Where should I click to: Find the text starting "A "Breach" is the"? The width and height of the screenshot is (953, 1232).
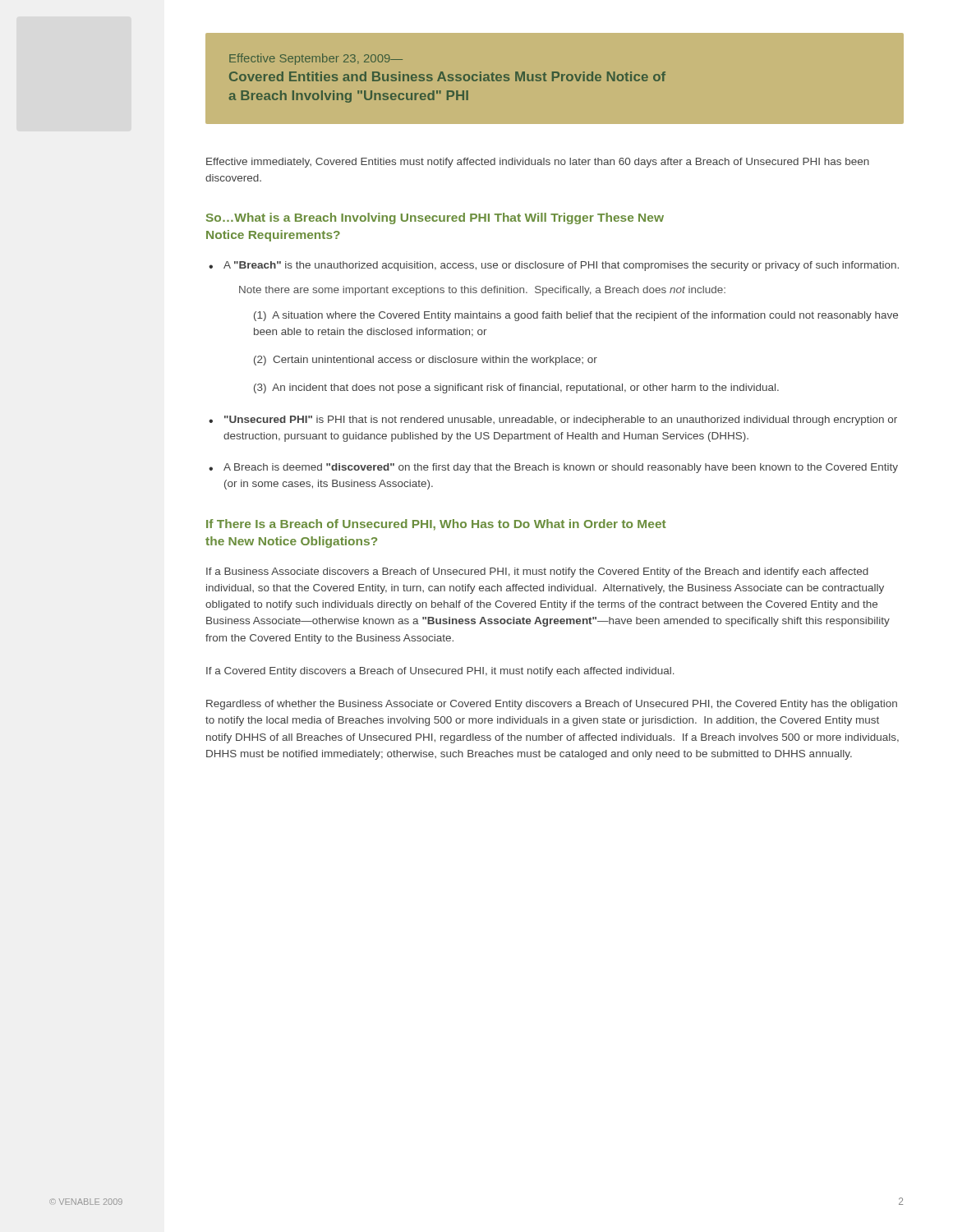coord(564,328)
